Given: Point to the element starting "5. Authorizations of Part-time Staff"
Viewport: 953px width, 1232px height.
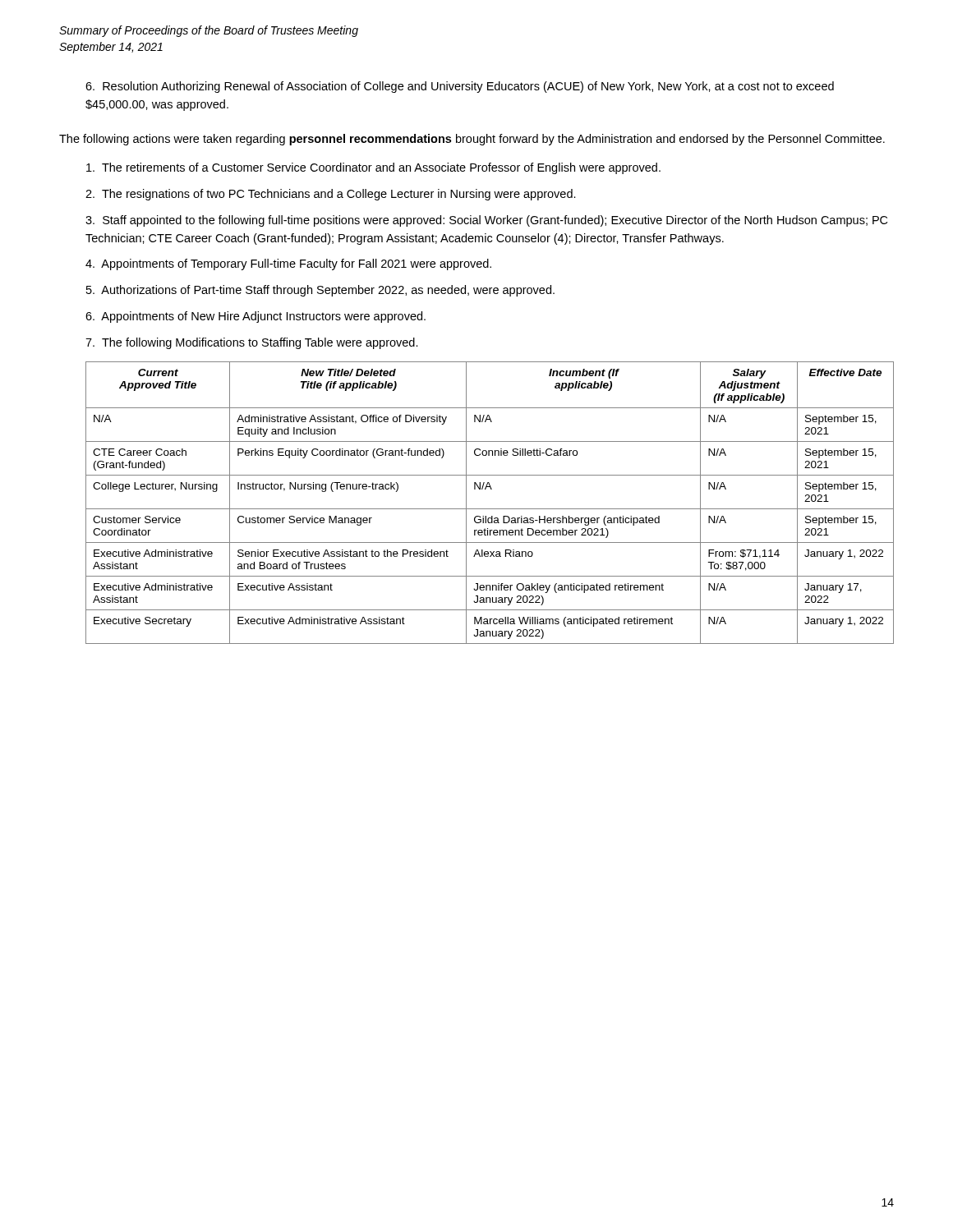Looking at the screenshot, I should click(x=320, y=290).
